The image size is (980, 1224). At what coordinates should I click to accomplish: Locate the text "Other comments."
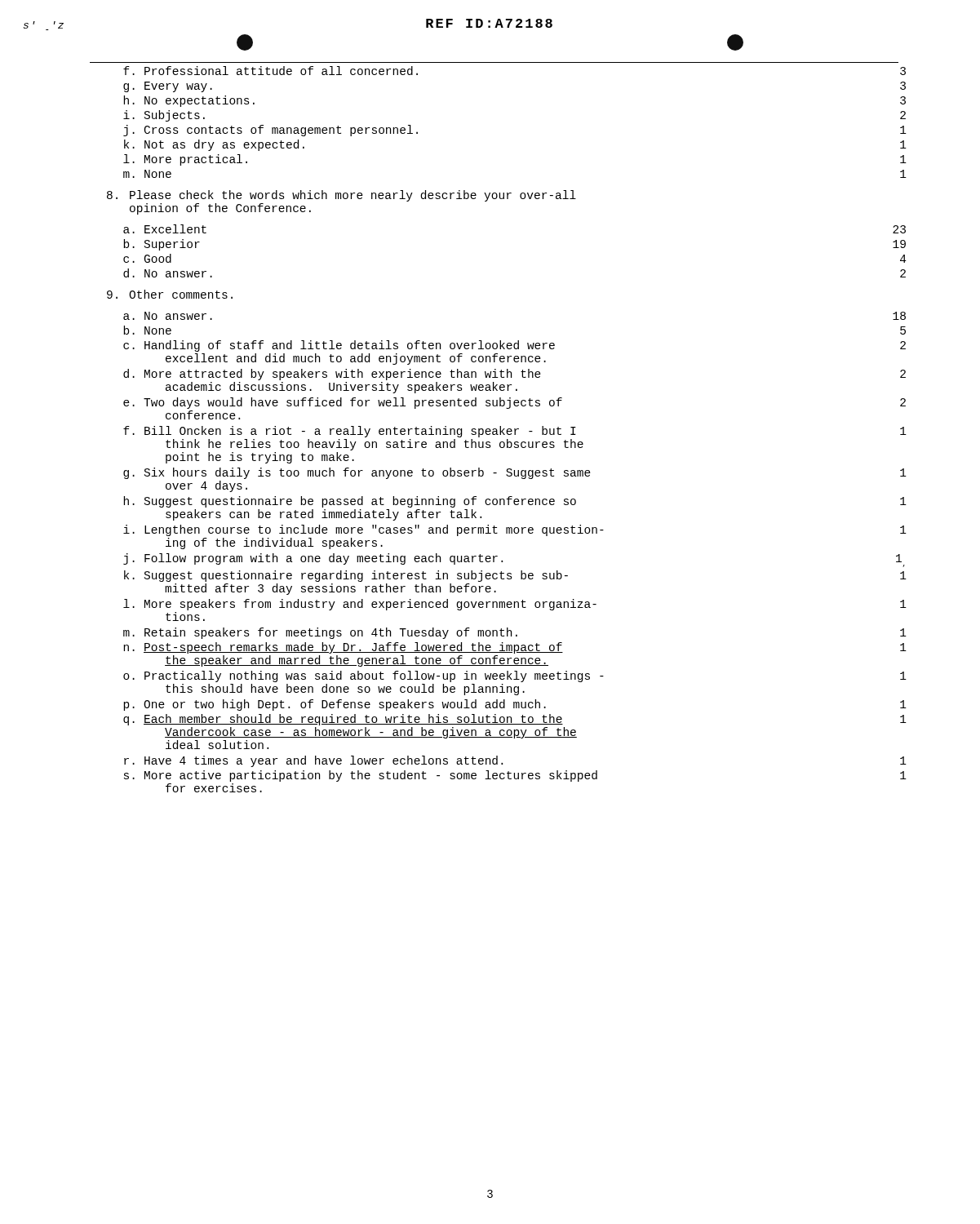[170, 294]
